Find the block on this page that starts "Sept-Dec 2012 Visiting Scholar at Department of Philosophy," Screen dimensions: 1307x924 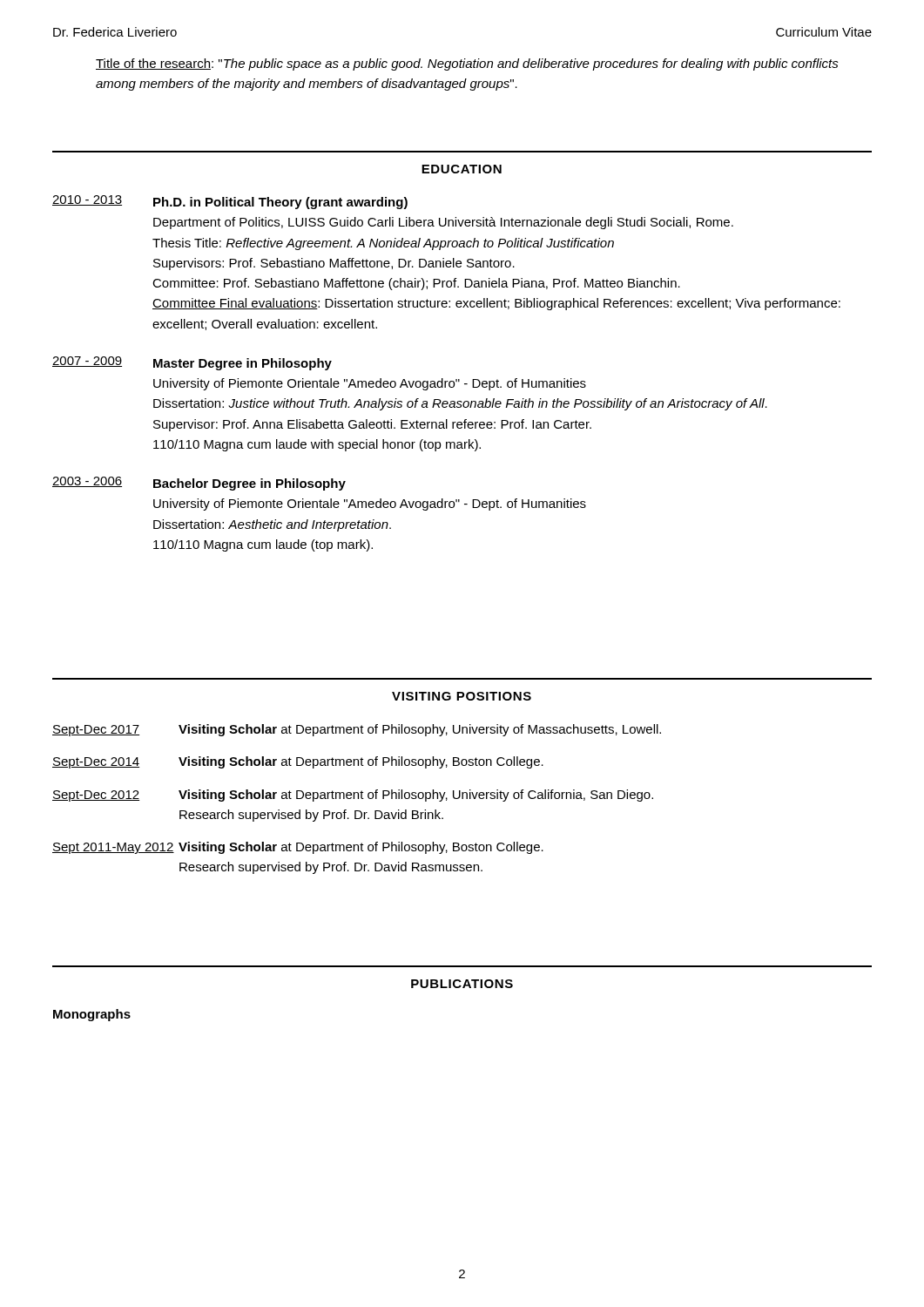click(462, 804)
